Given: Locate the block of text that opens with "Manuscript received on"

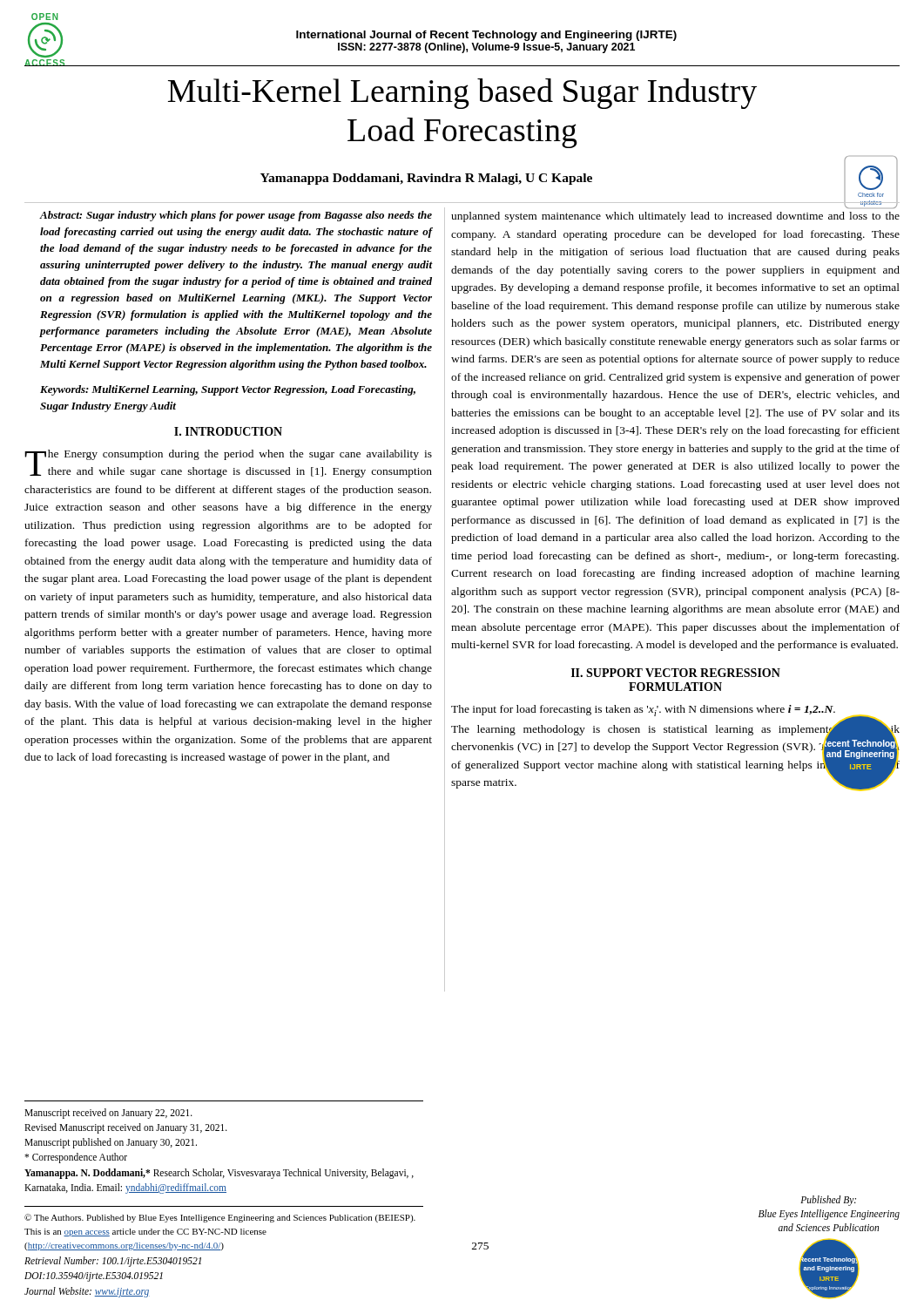Looking at the screenshot, I should point(108,1114).
